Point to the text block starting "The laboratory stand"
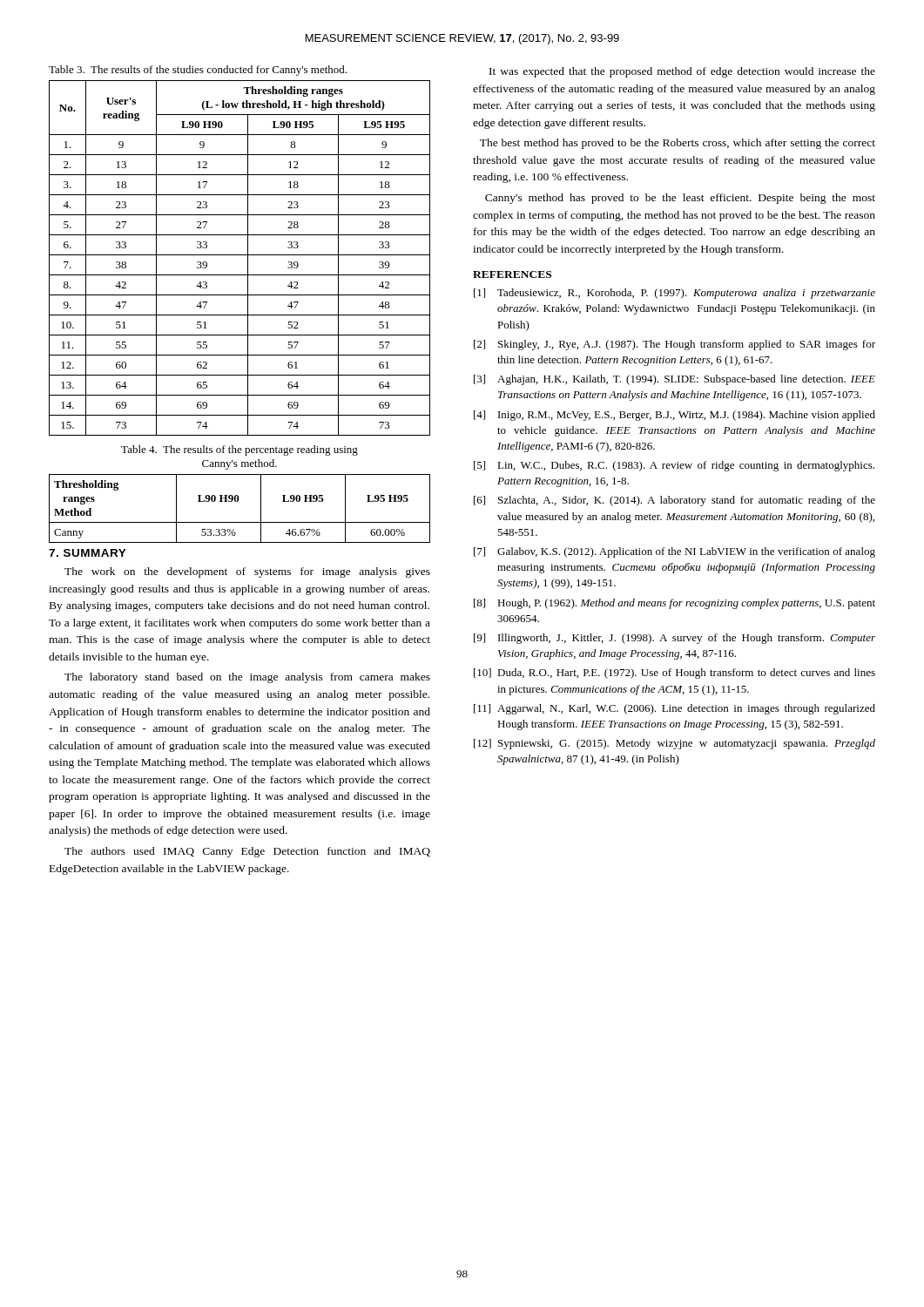 tap(240, 754)
